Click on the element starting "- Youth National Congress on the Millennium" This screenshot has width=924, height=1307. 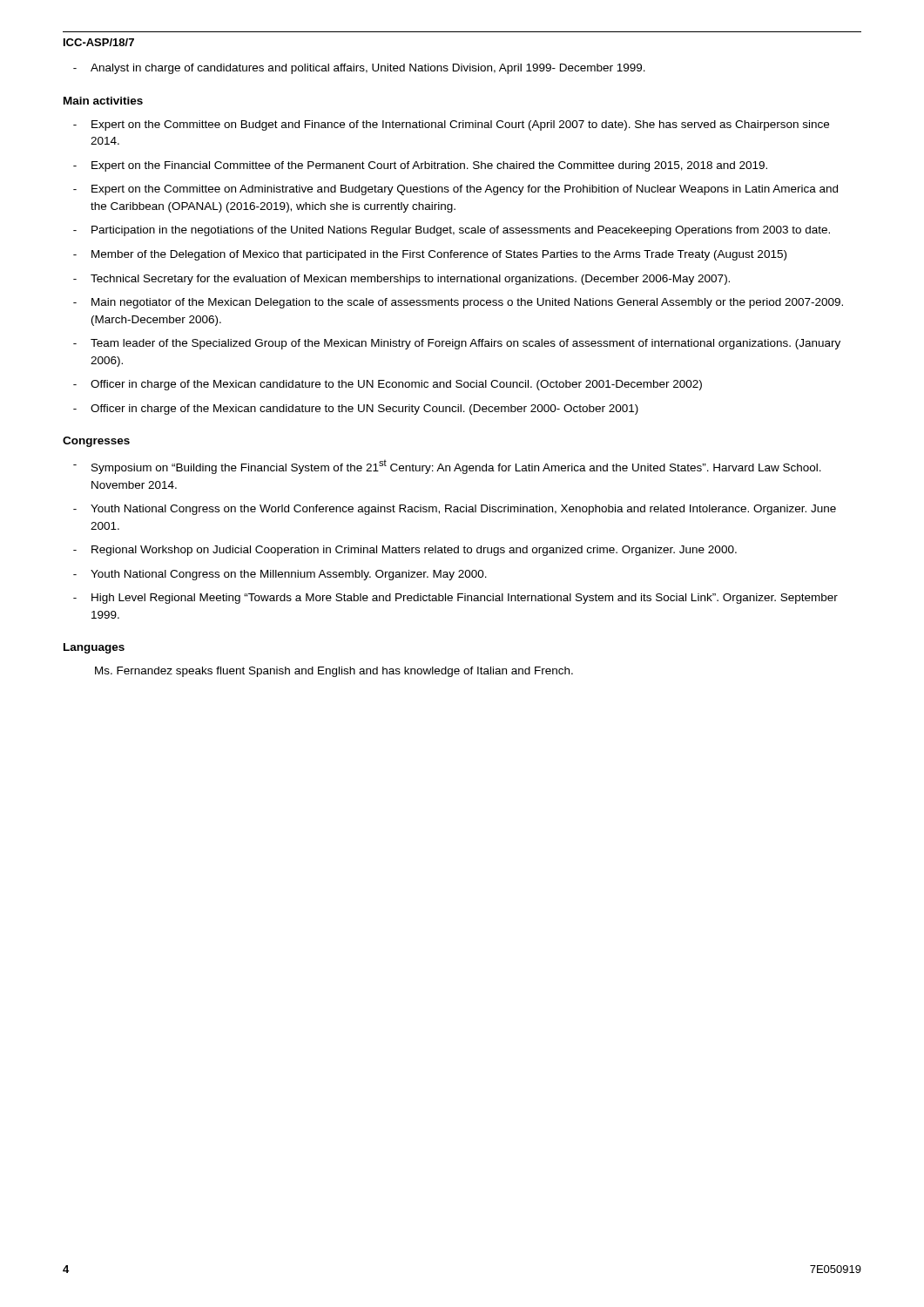[x=454, y=574]
